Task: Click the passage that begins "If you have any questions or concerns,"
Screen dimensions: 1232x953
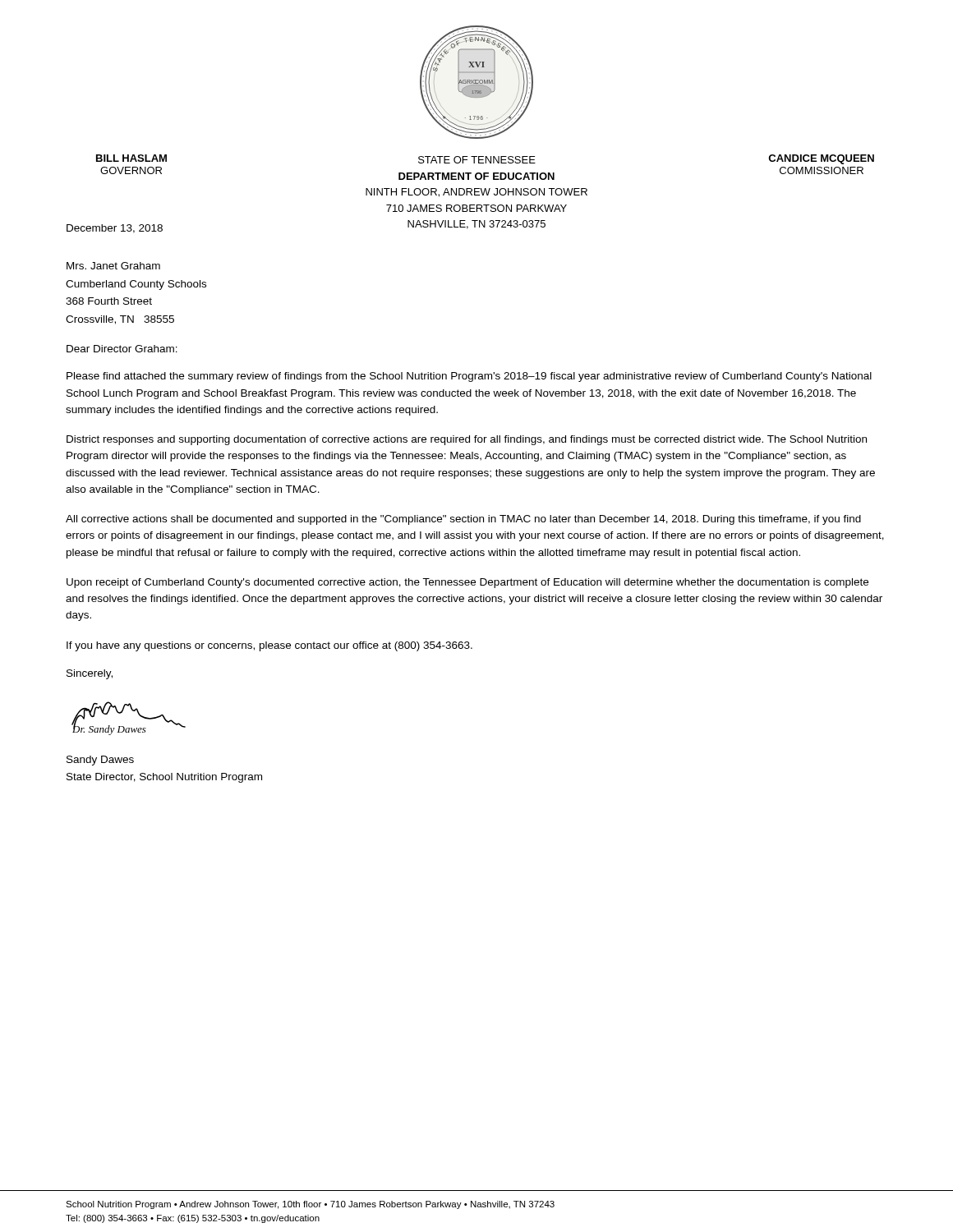Action: (476, 645)
